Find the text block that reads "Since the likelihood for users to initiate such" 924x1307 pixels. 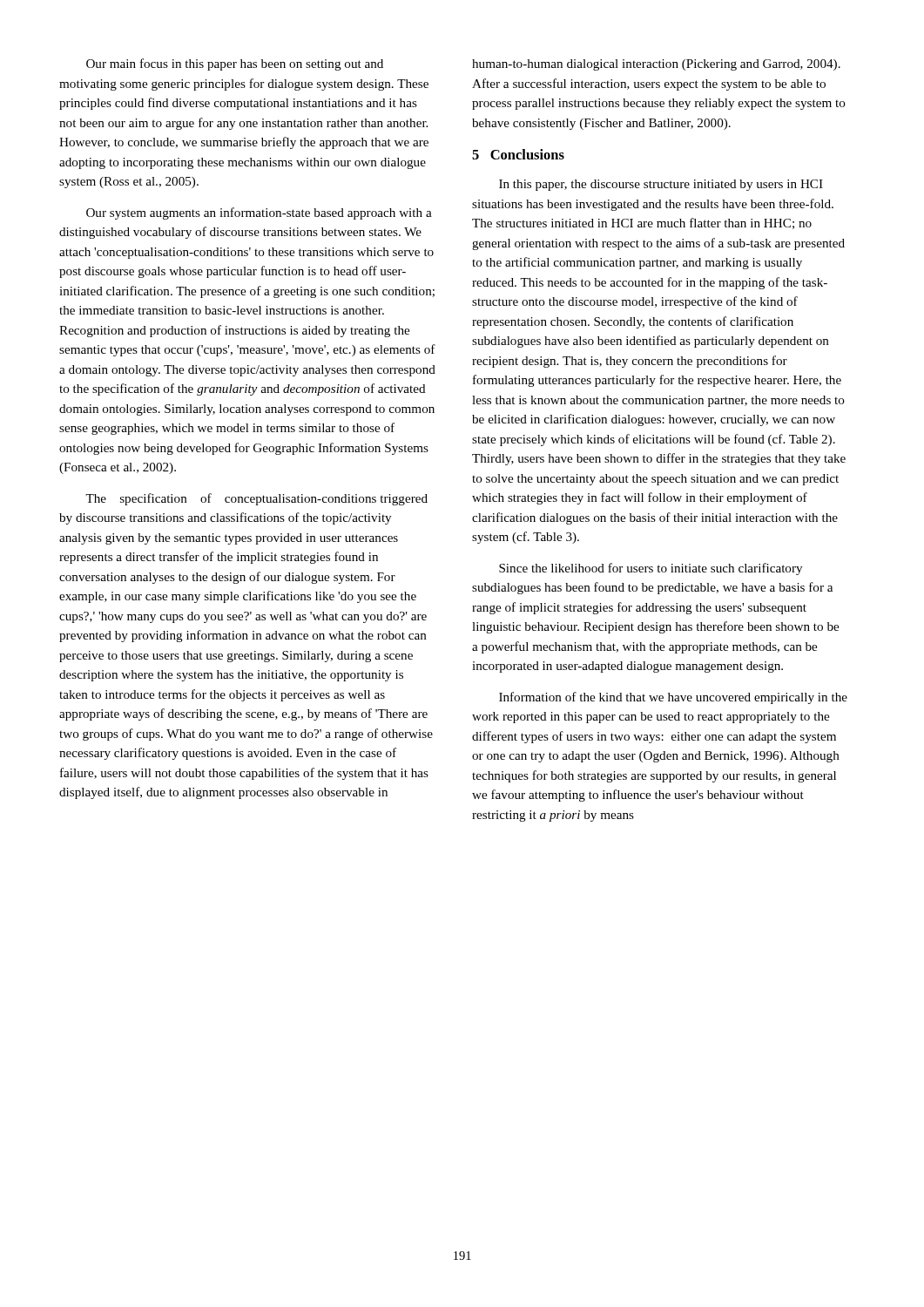tap(656, 617)
